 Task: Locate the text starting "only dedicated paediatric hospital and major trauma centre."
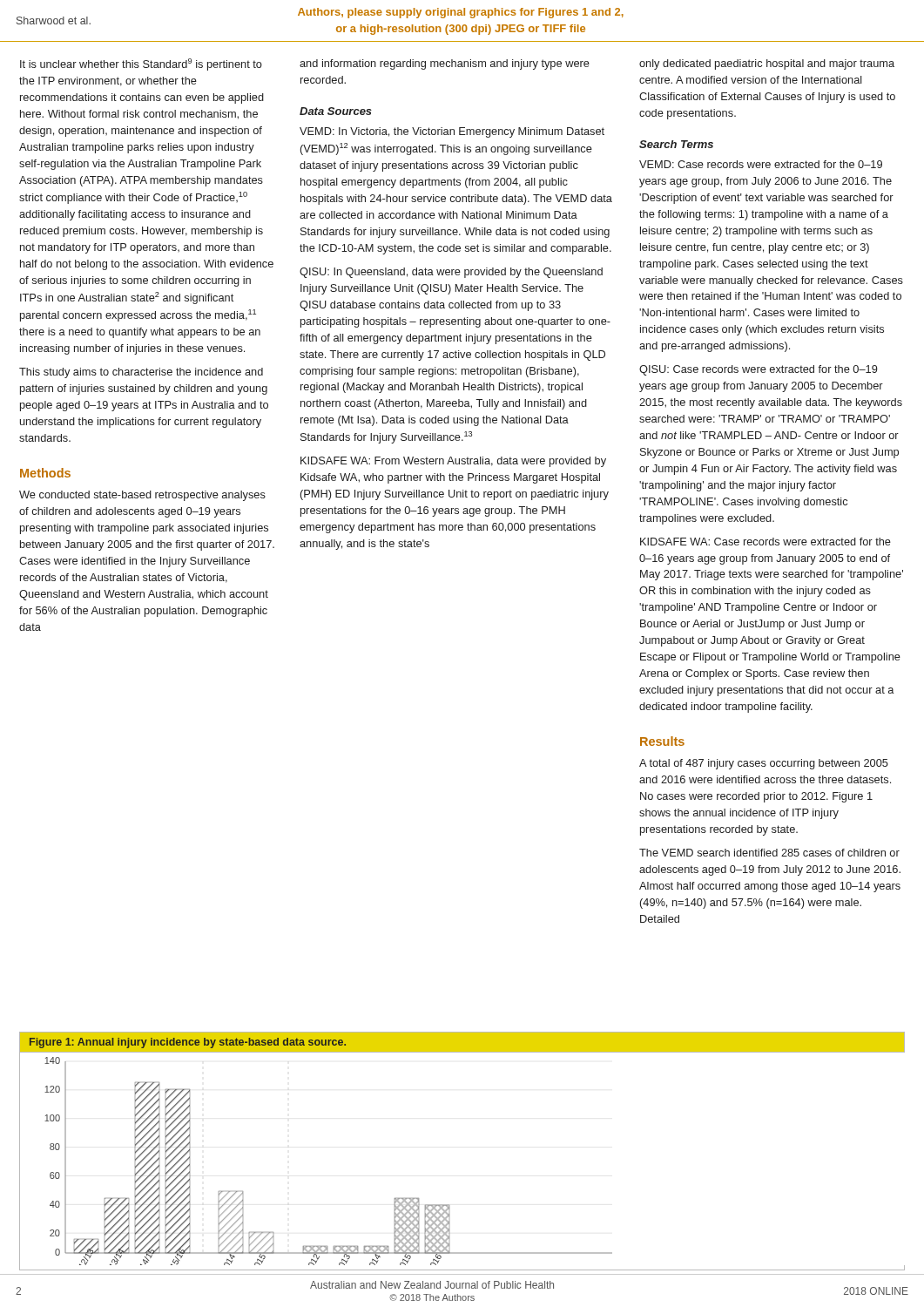767,88
